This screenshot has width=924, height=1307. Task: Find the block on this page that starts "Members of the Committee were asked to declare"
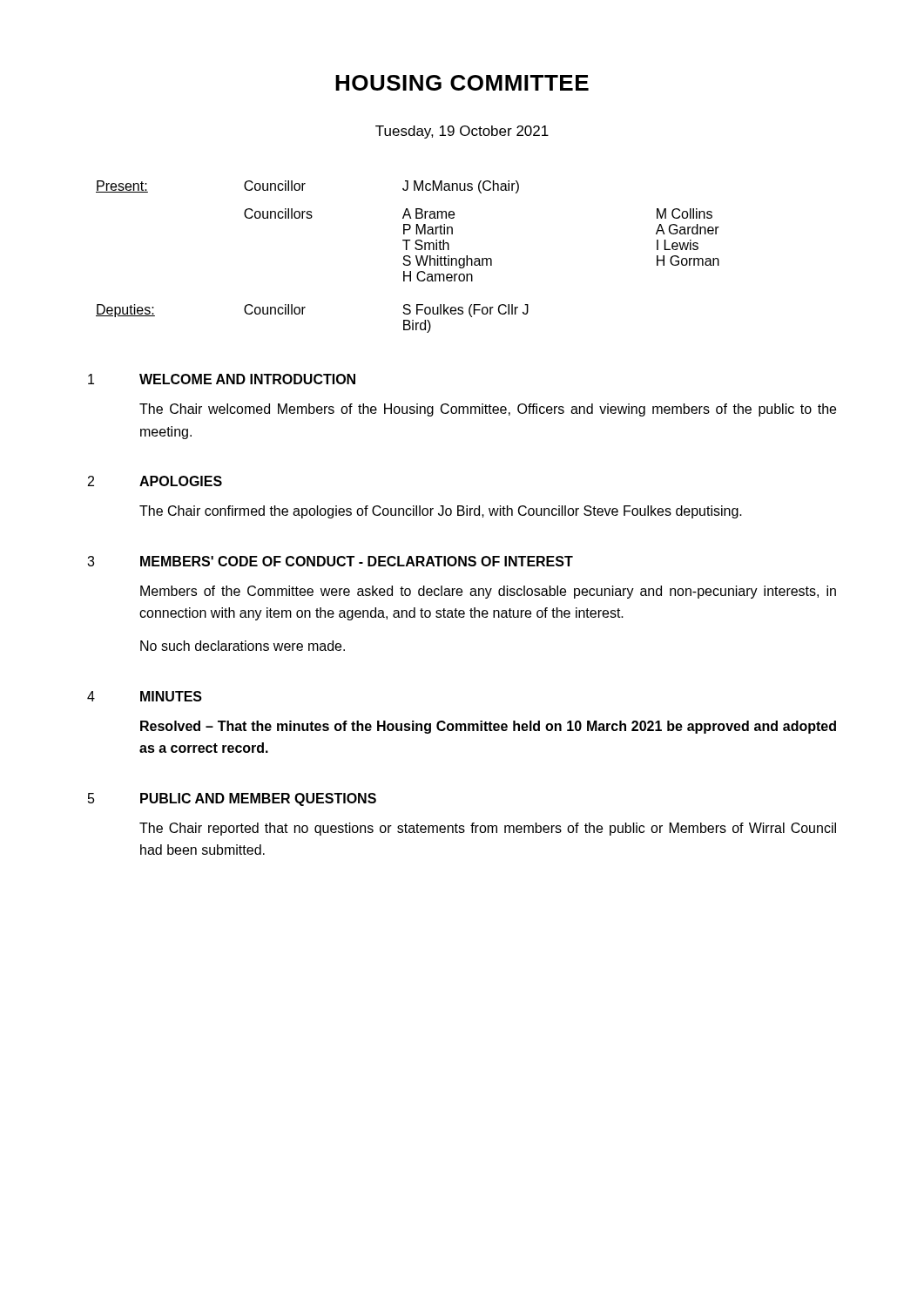(x=488, y=602)
